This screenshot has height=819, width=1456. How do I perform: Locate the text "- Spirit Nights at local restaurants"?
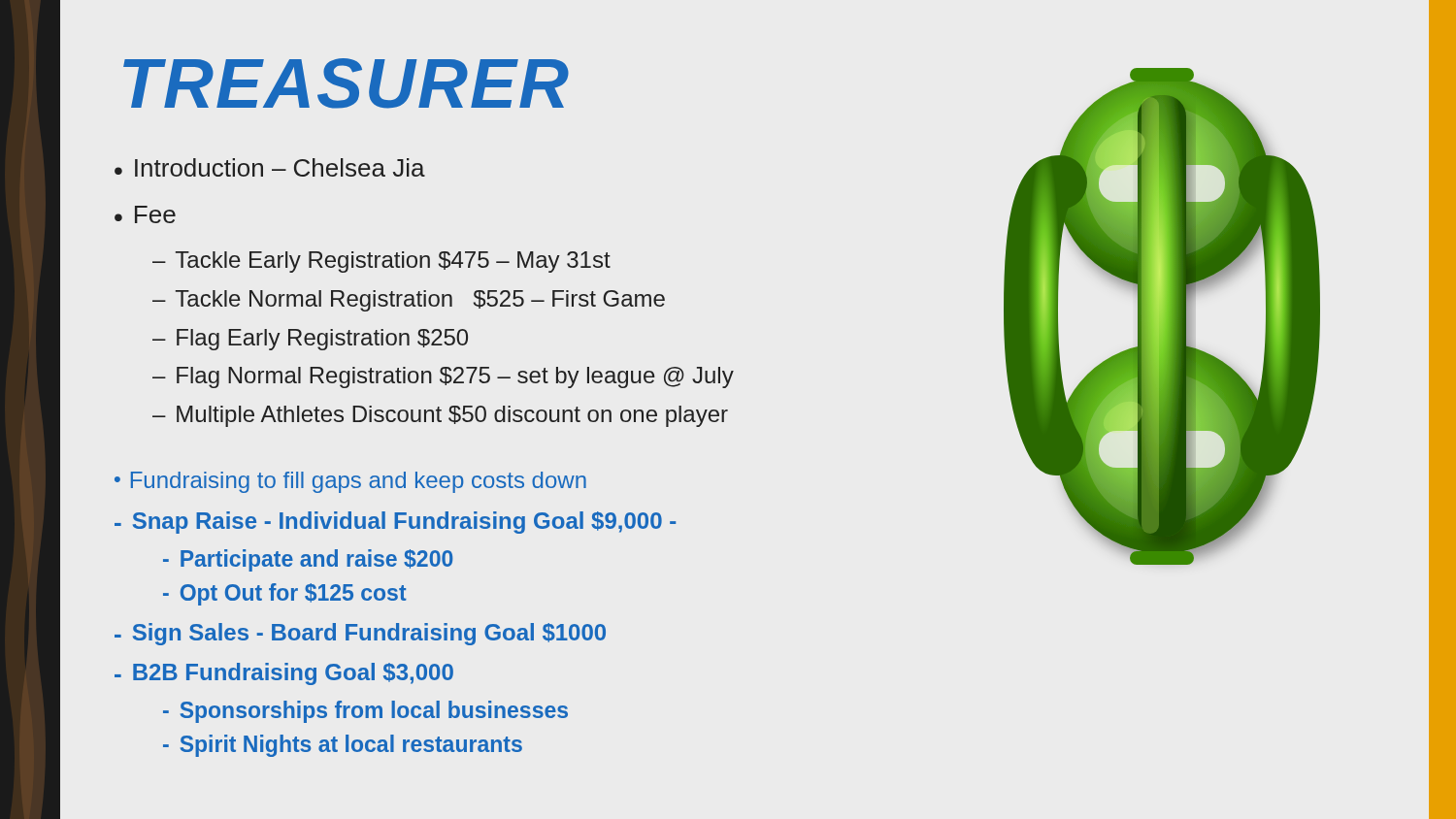click(342, 745)
